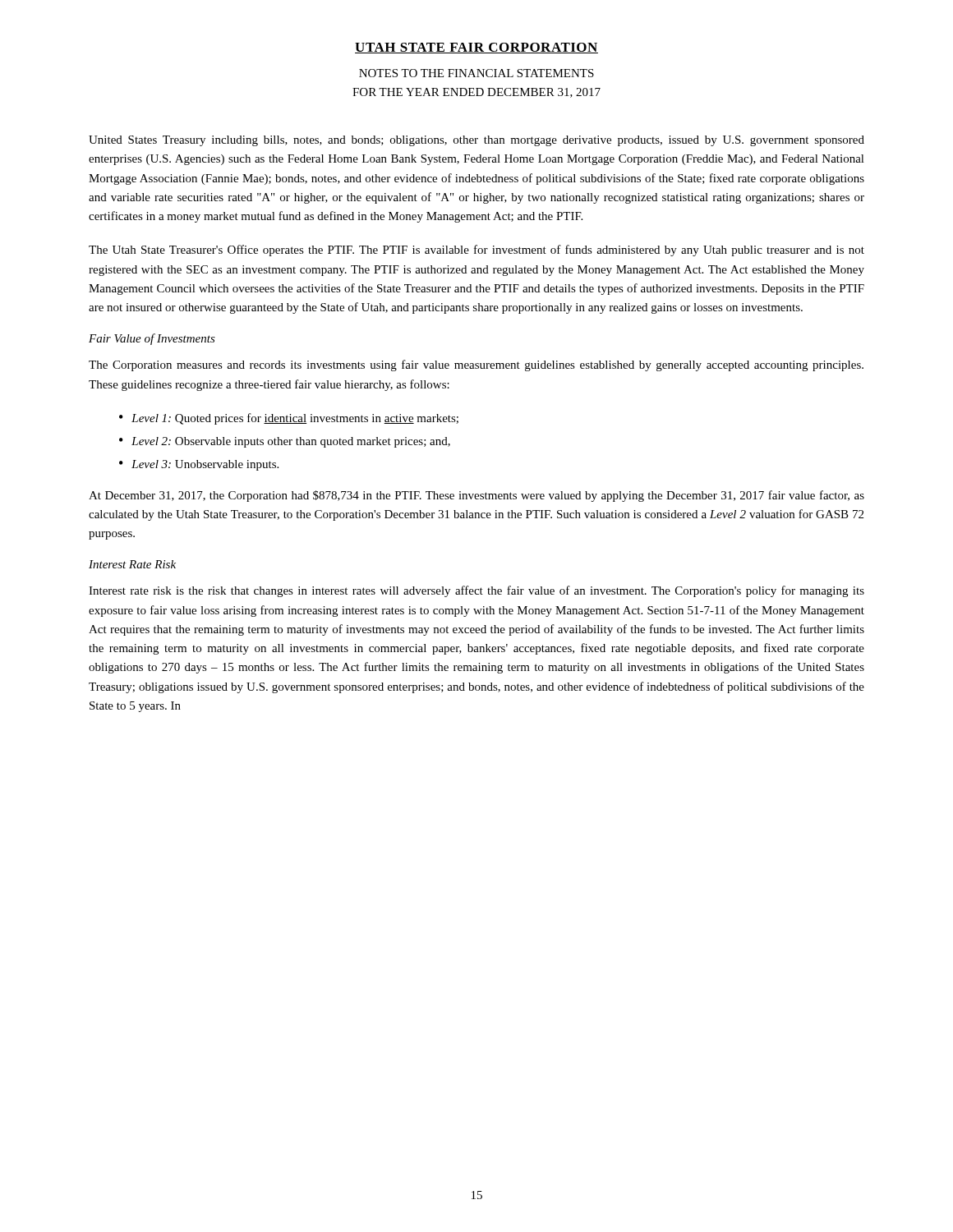Find the block on this page that starts "• Level 1: Quoted"
The image size is (953, 1232).
pos(289,419)
